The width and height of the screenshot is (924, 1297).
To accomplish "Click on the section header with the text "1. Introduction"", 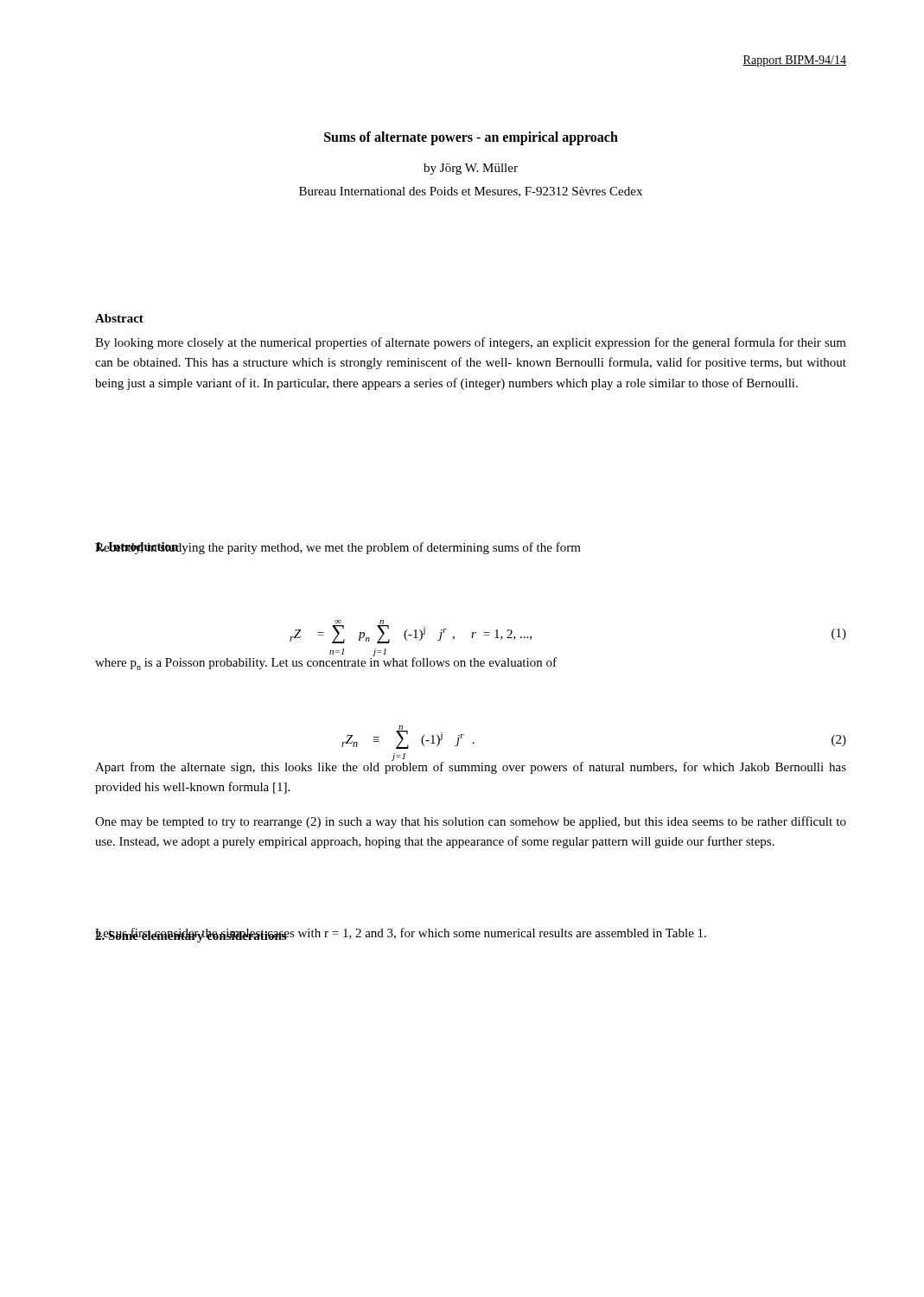I will coord(137,546).
